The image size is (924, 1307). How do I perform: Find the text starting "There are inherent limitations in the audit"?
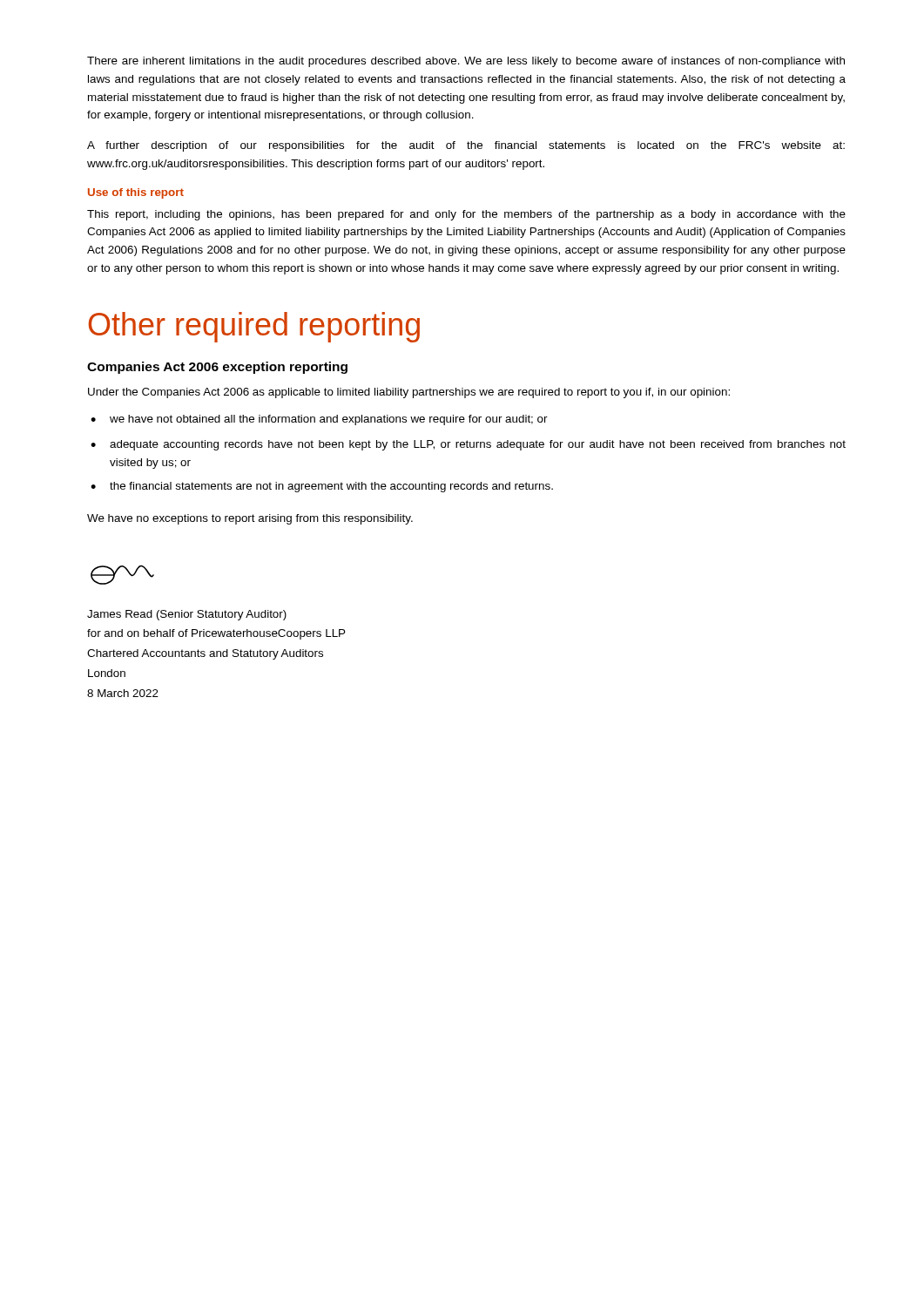tap(466, 88)
